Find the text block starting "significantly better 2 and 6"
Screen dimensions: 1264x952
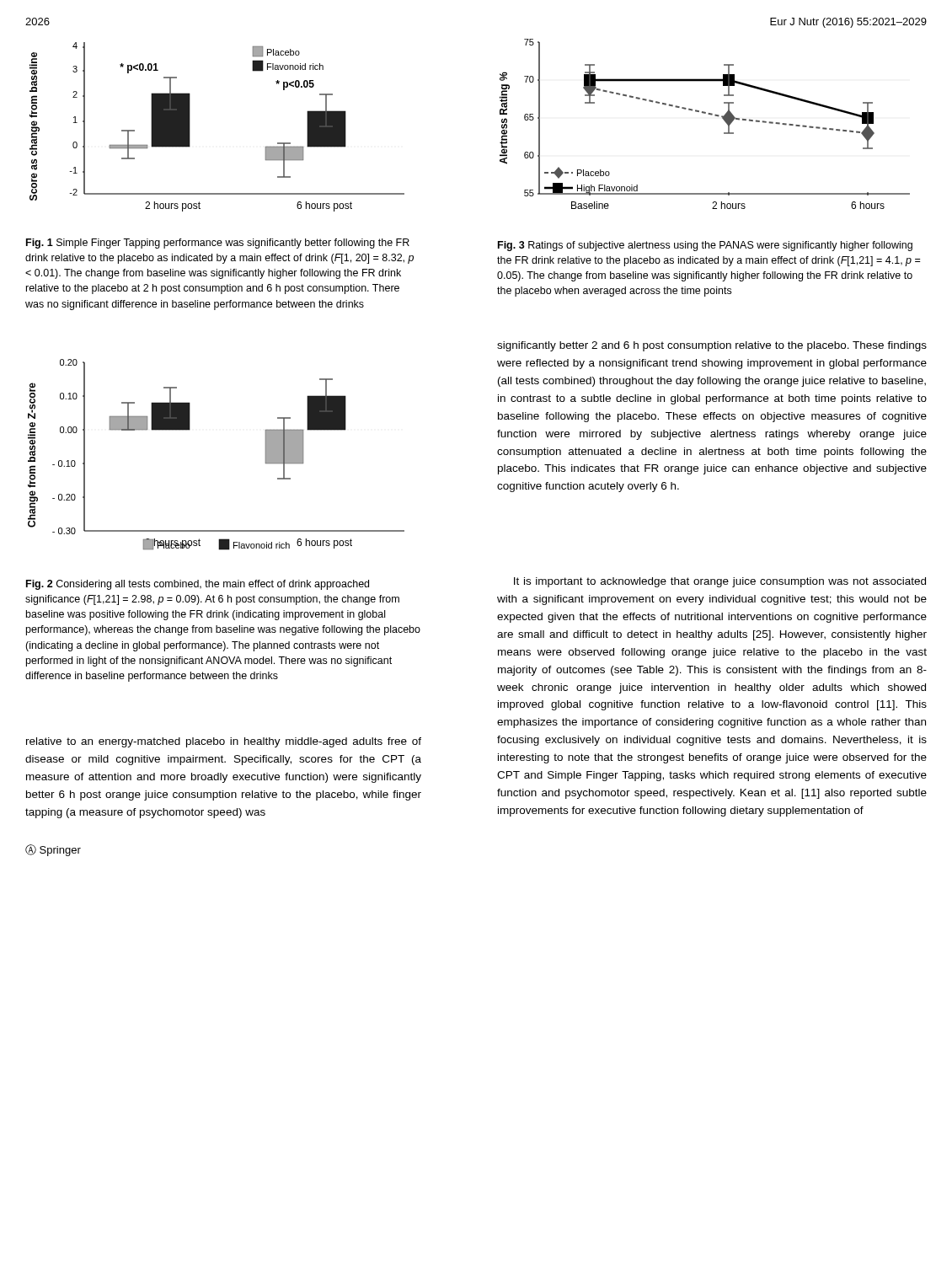click(x=712, y=416)
